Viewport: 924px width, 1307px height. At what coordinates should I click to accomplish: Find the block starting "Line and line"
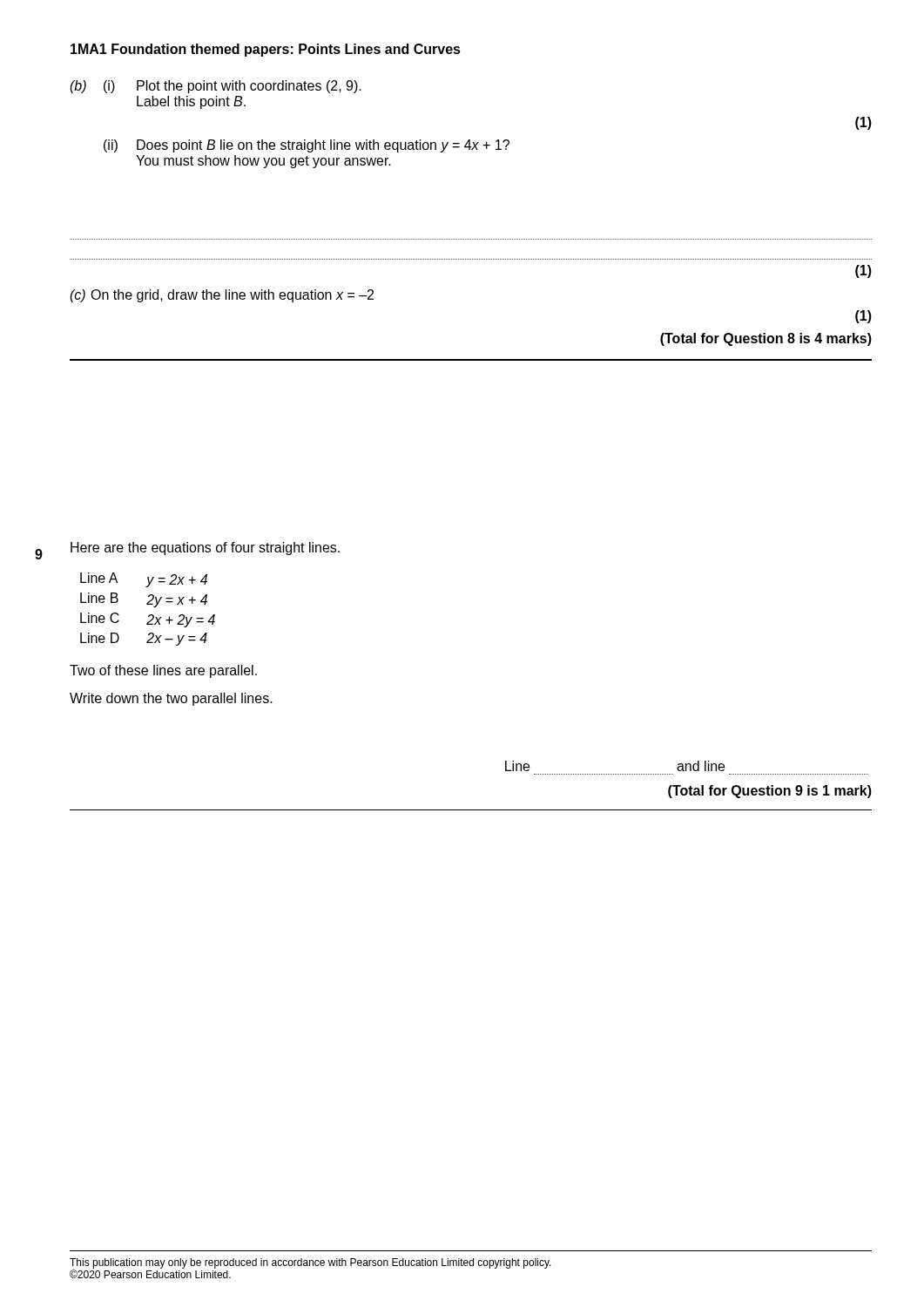click(x=686, y=767)
